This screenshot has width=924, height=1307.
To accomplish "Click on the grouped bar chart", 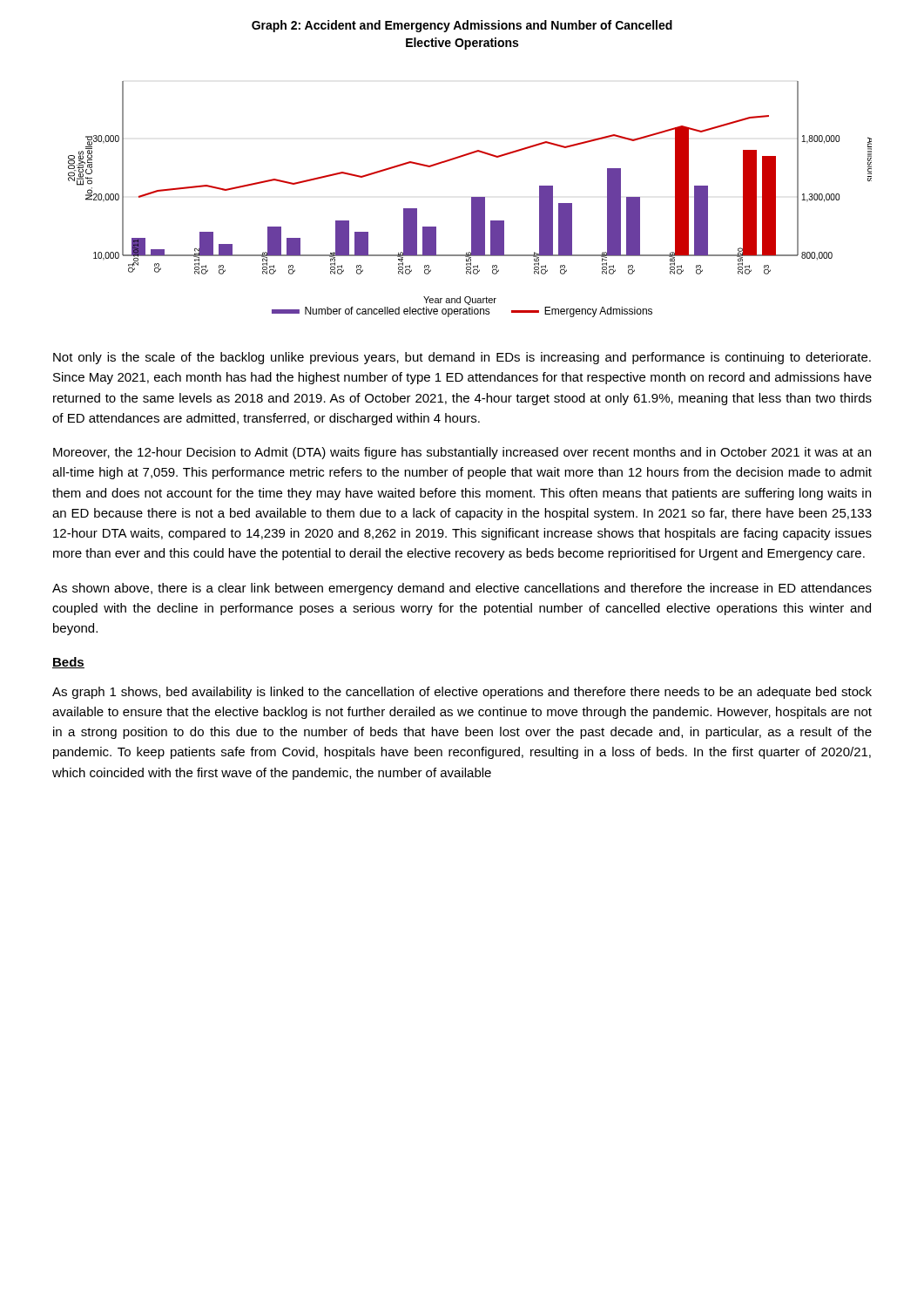I will click(x=462, y=191).
